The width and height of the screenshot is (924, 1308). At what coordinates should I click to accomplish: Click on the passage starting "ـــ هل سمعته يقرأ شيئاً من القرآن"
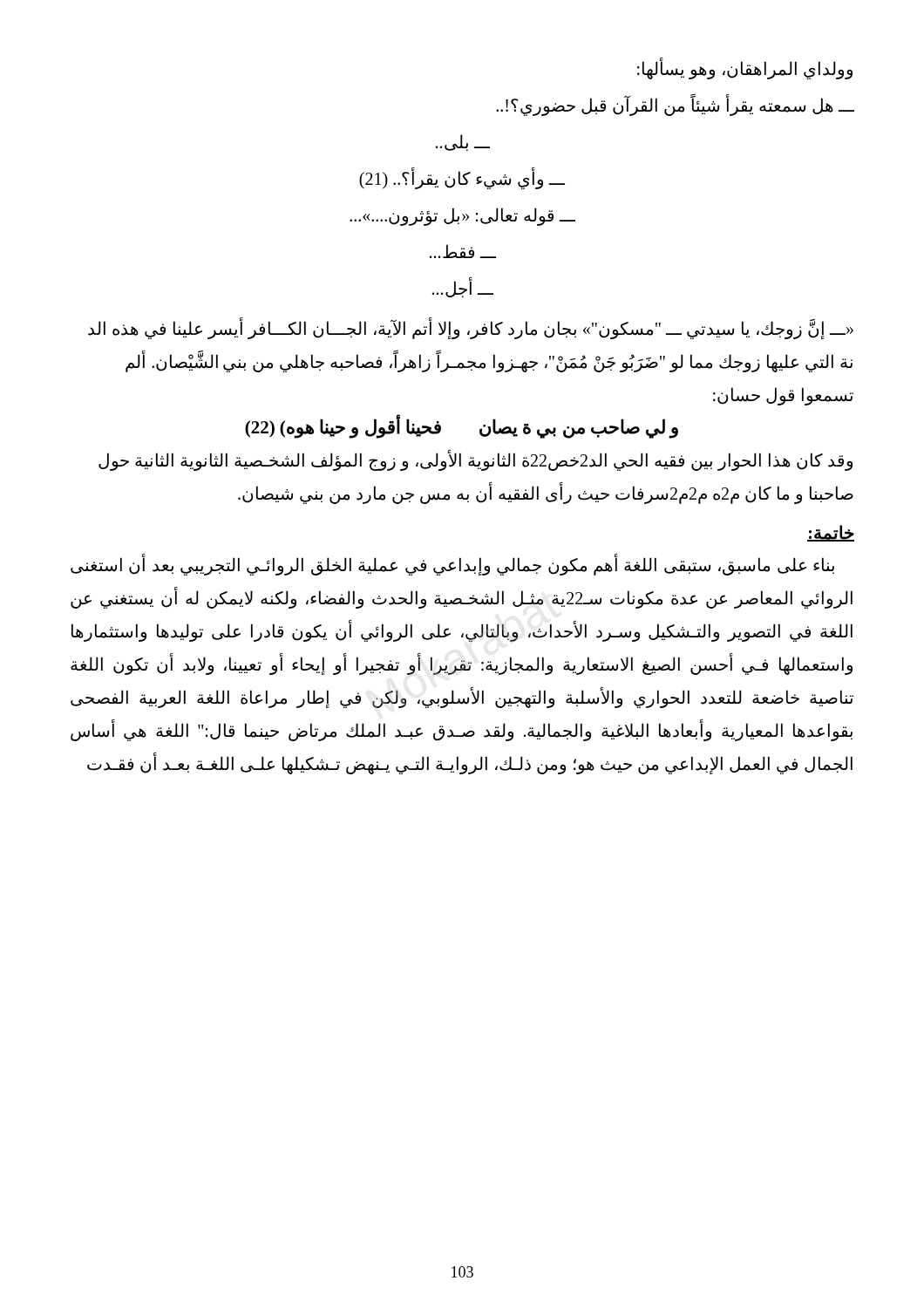click(675, 105)
